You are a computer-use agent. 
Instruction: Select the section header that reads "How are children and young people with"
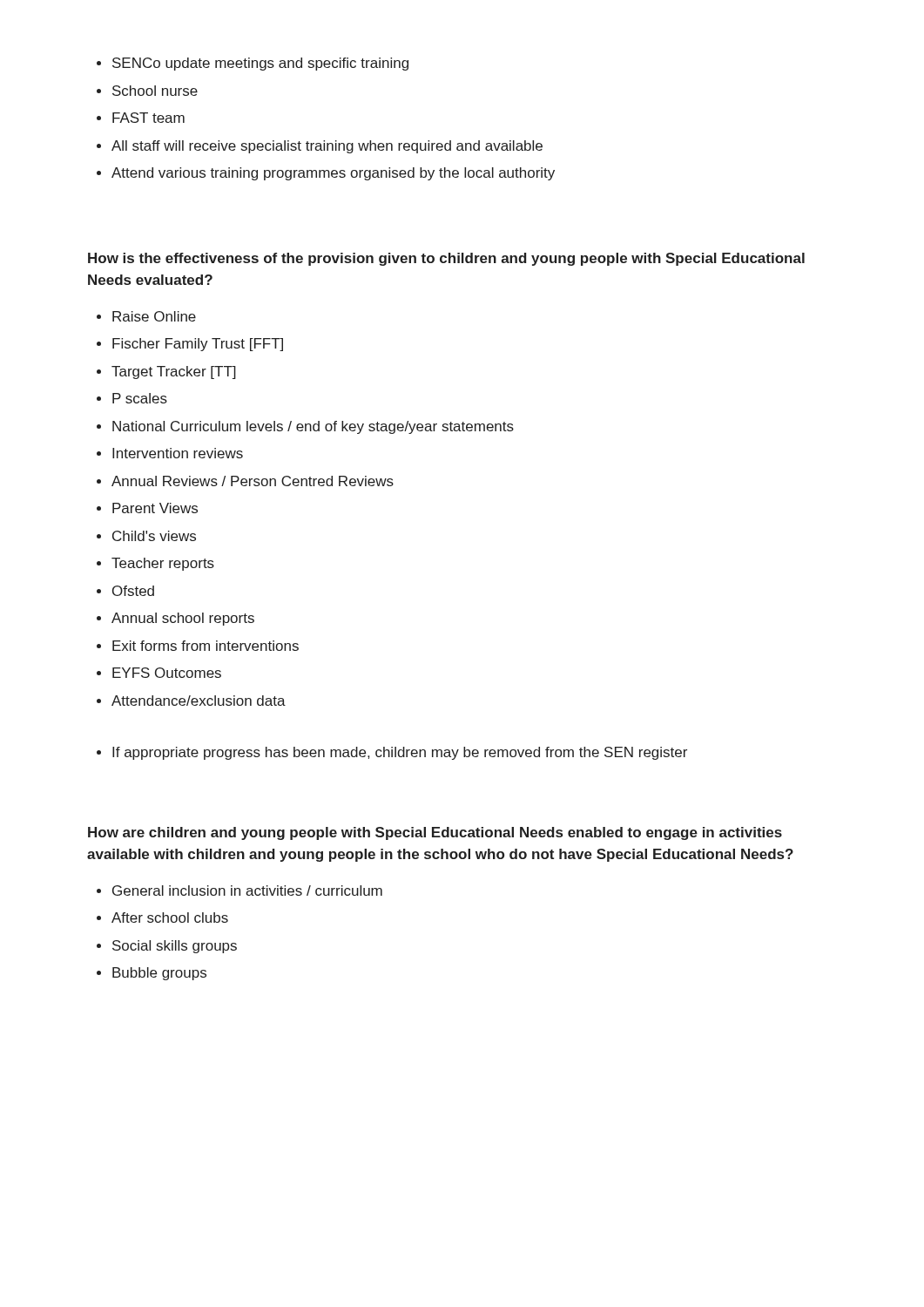(440, 843)
